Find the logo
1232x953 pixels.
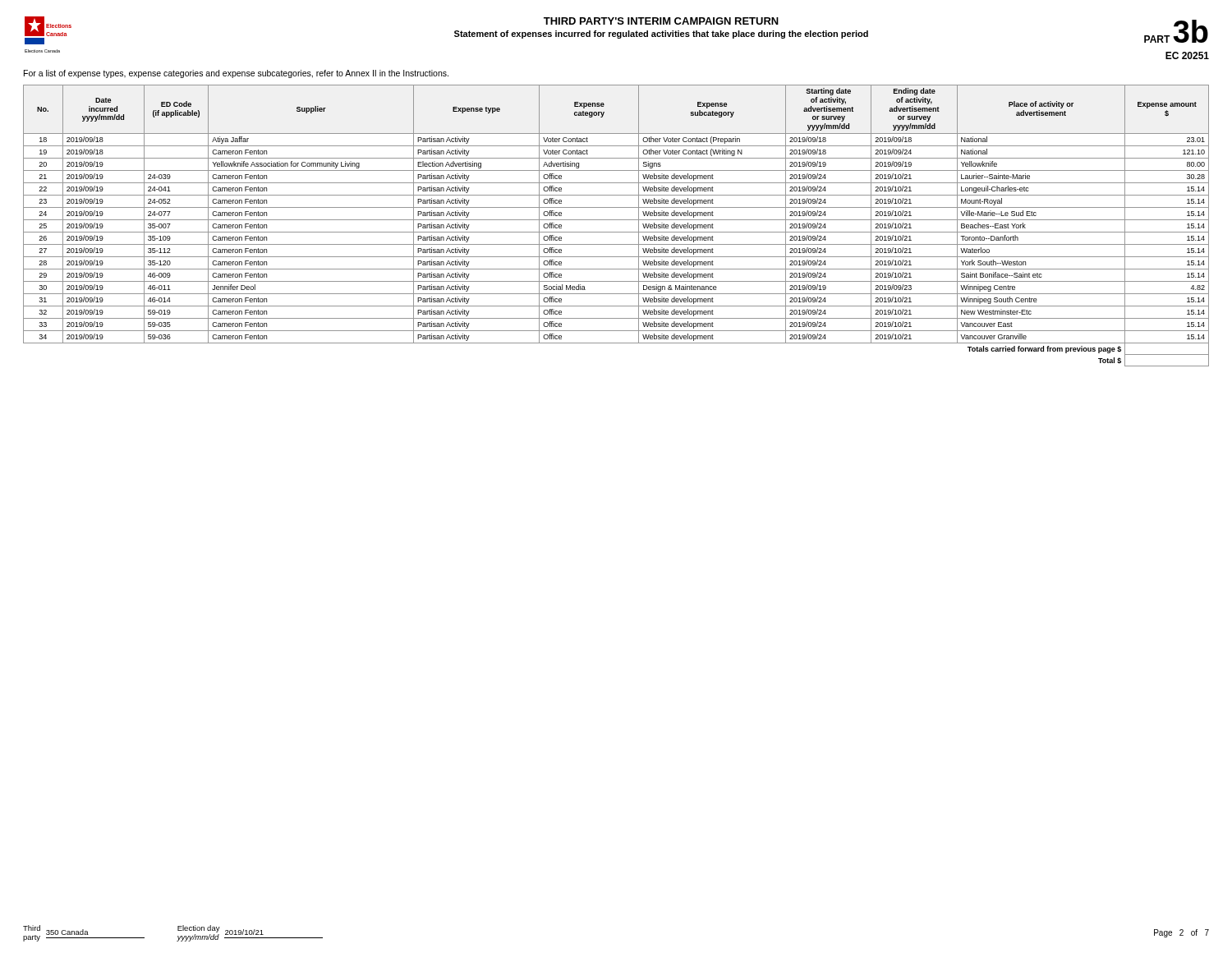pos(60,38)
